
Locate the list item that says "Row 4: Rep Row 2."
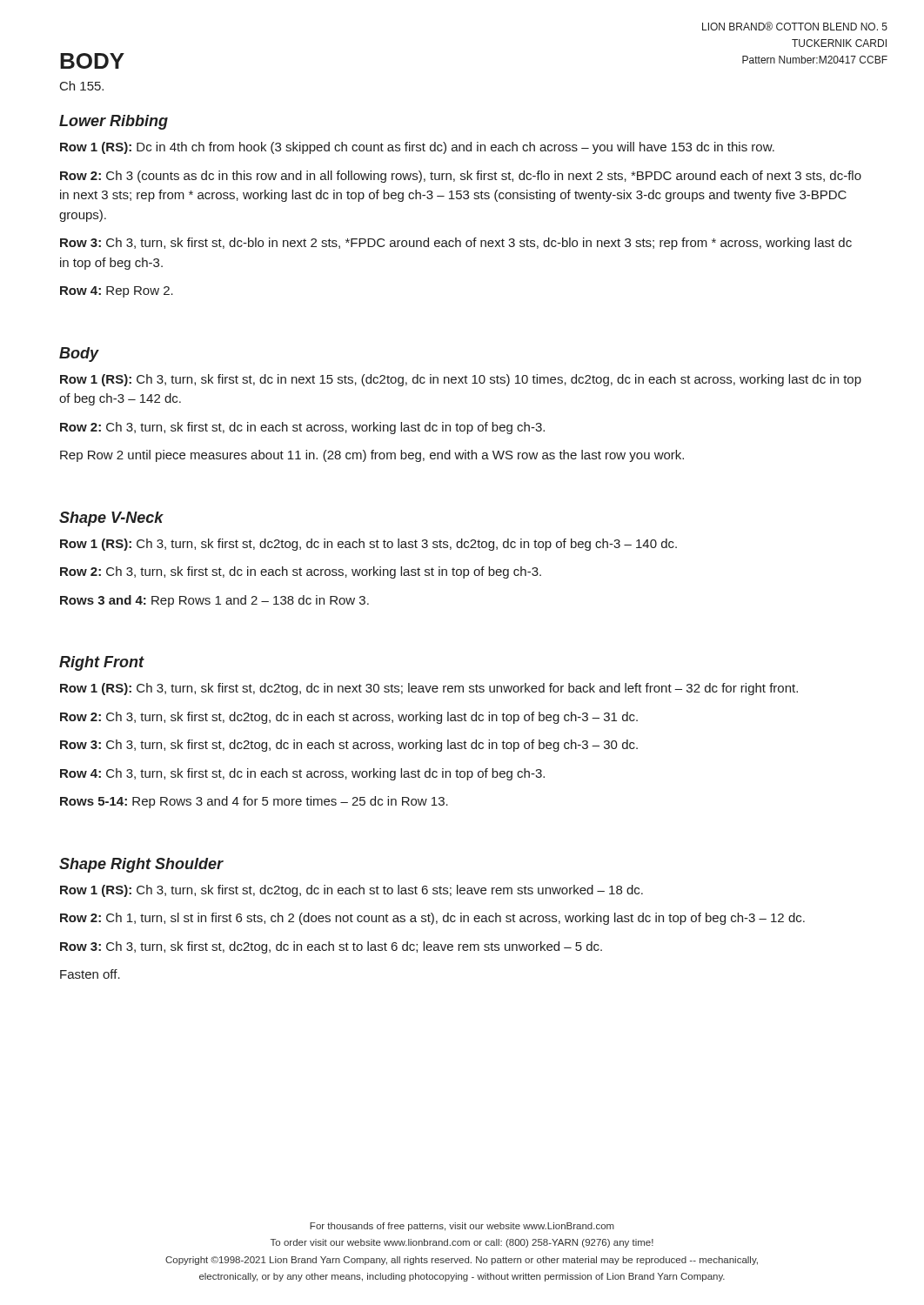coord(116,290)
